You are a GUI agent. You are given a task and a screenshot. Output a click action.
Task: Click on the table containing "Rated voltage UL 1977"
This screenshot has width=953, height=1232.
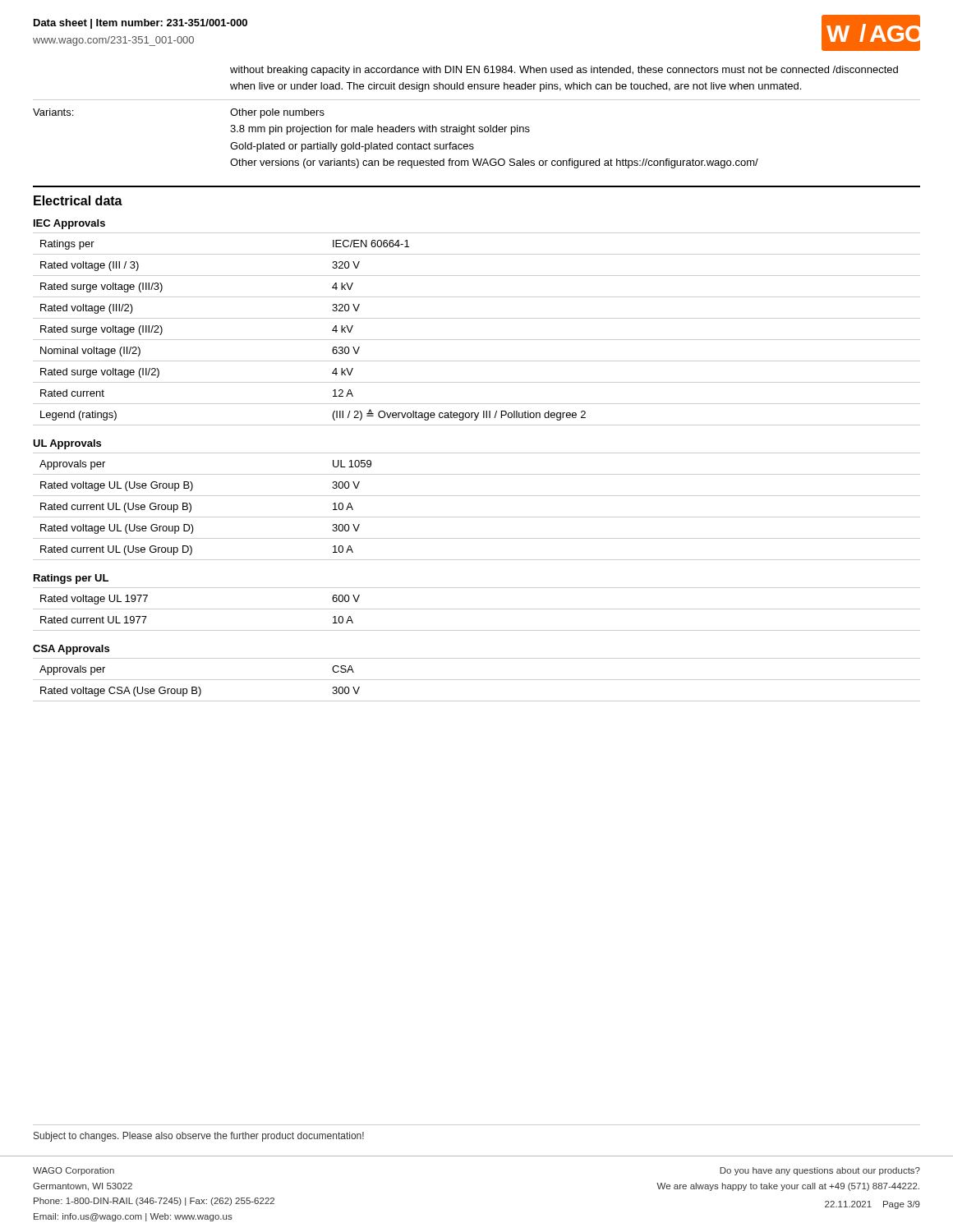point(476,609)
